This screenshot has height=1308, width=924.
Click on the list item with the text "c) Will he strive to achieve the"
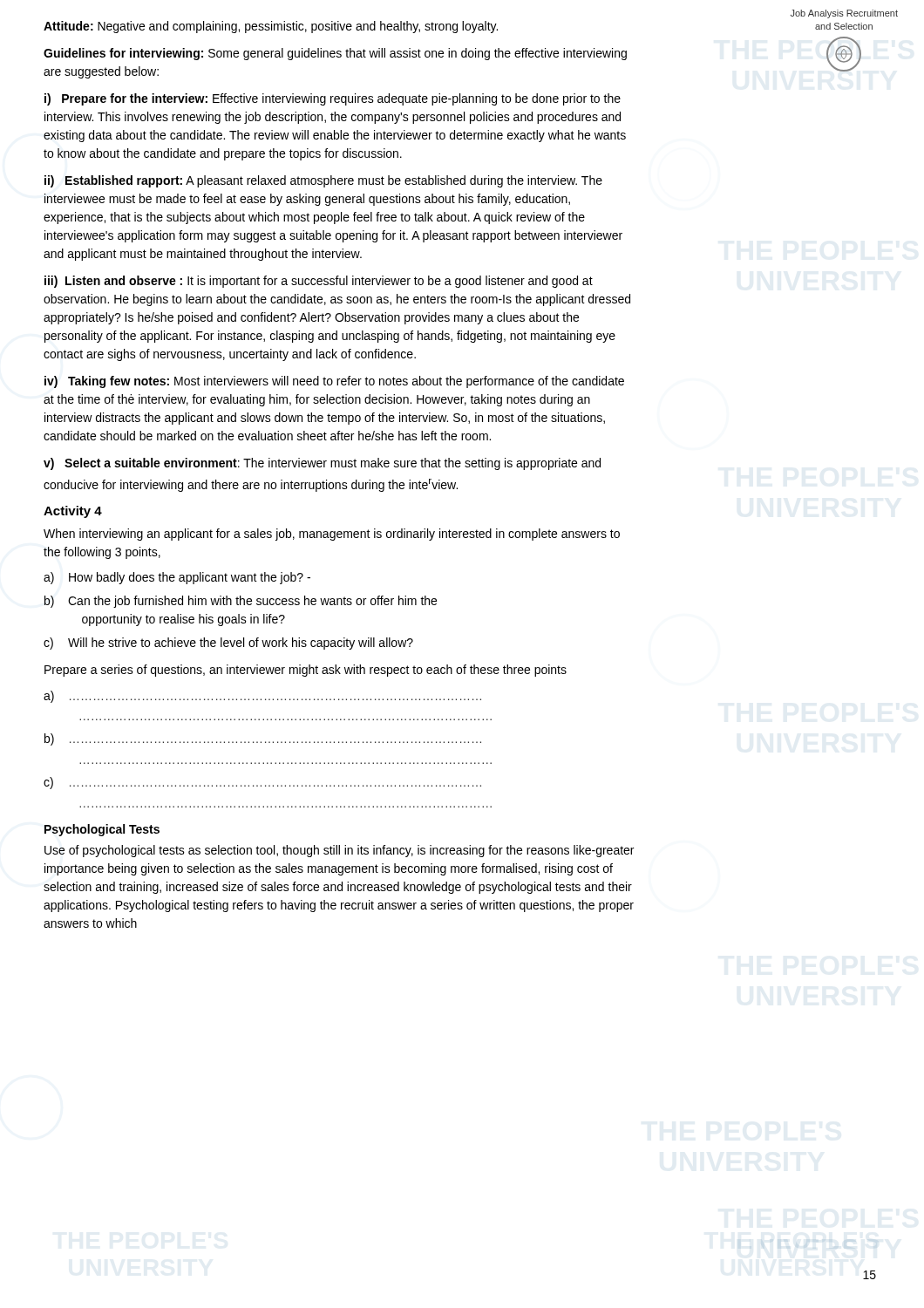(228, 643)
